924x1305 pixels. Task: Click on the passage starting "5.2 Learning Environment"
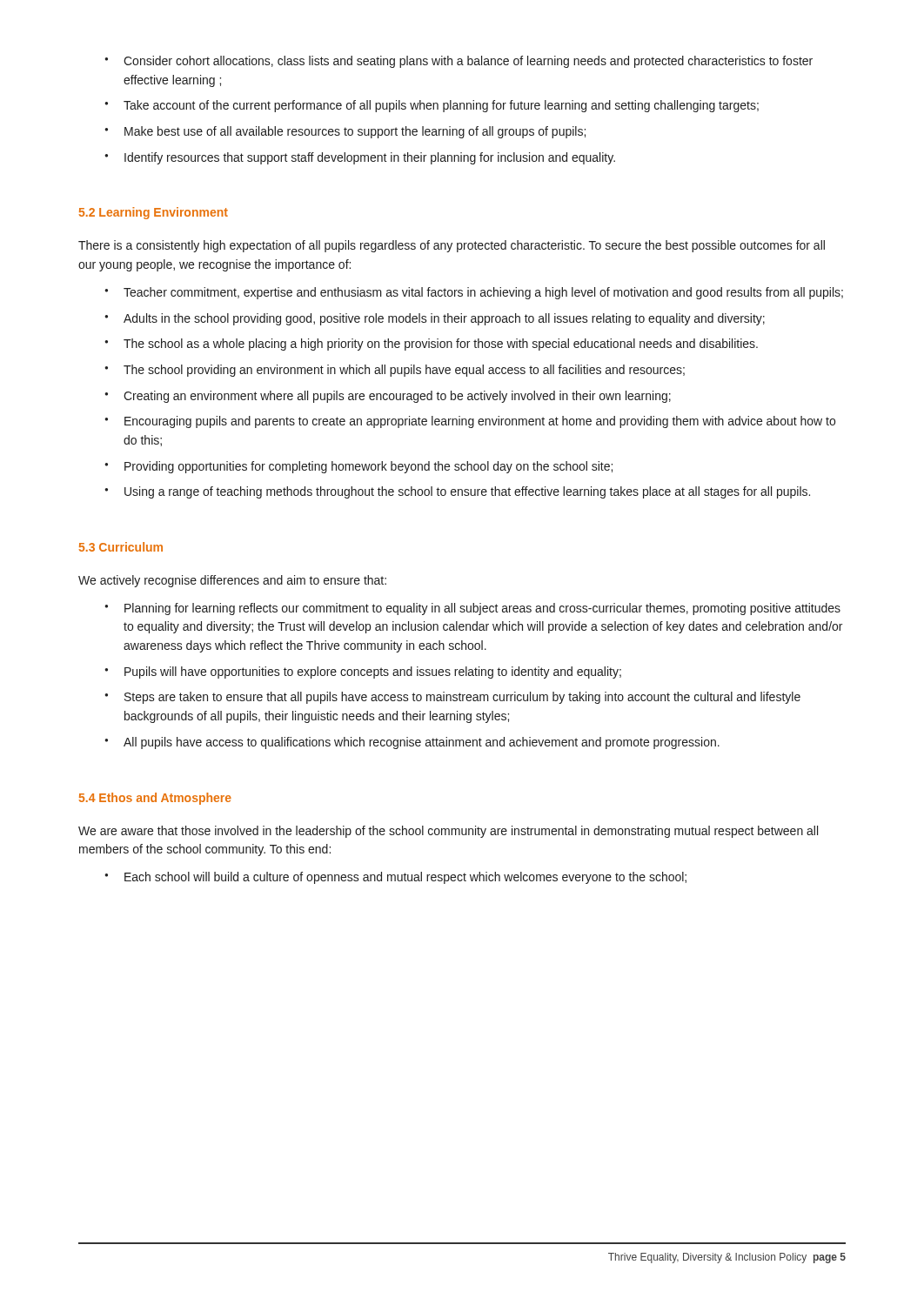[153, 213]
